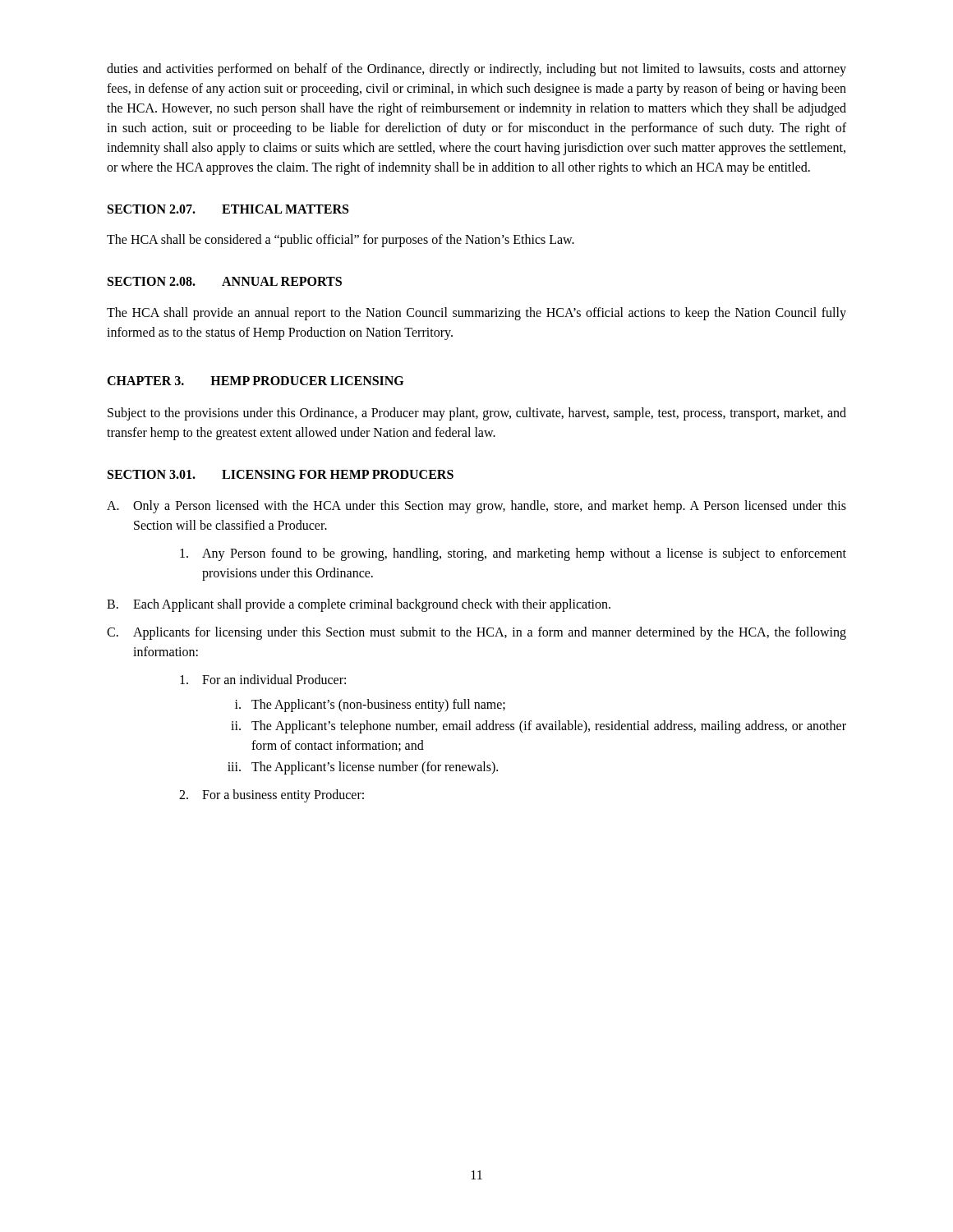Find the list item that reads "C. Applicants for"
The image size is (953, 1232).
tap(476, 642)
